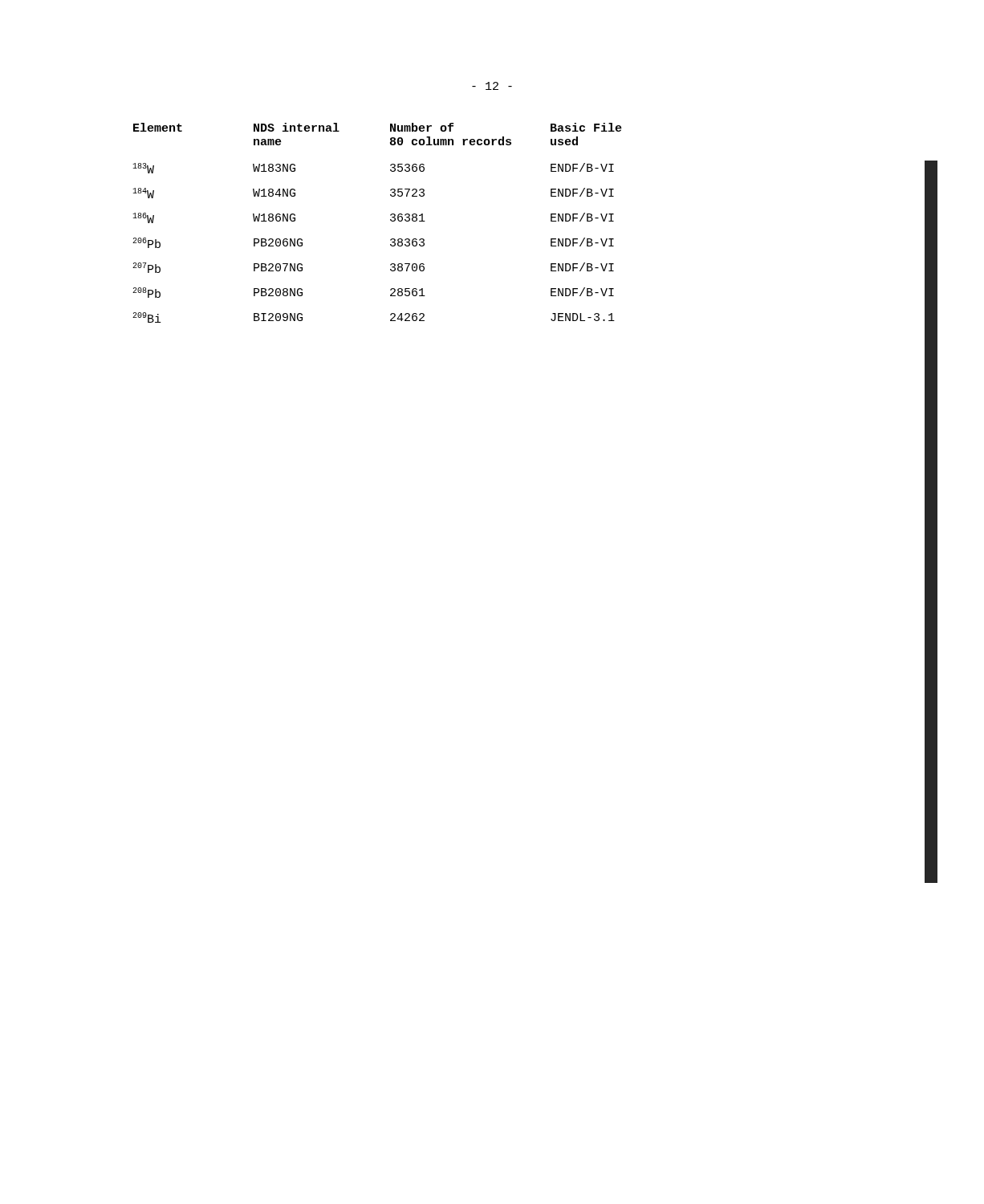This screenshot has width=984, height=1204.
Task: Find the table that mentions "206 Pb"
Action: click(x=429, y=225)
